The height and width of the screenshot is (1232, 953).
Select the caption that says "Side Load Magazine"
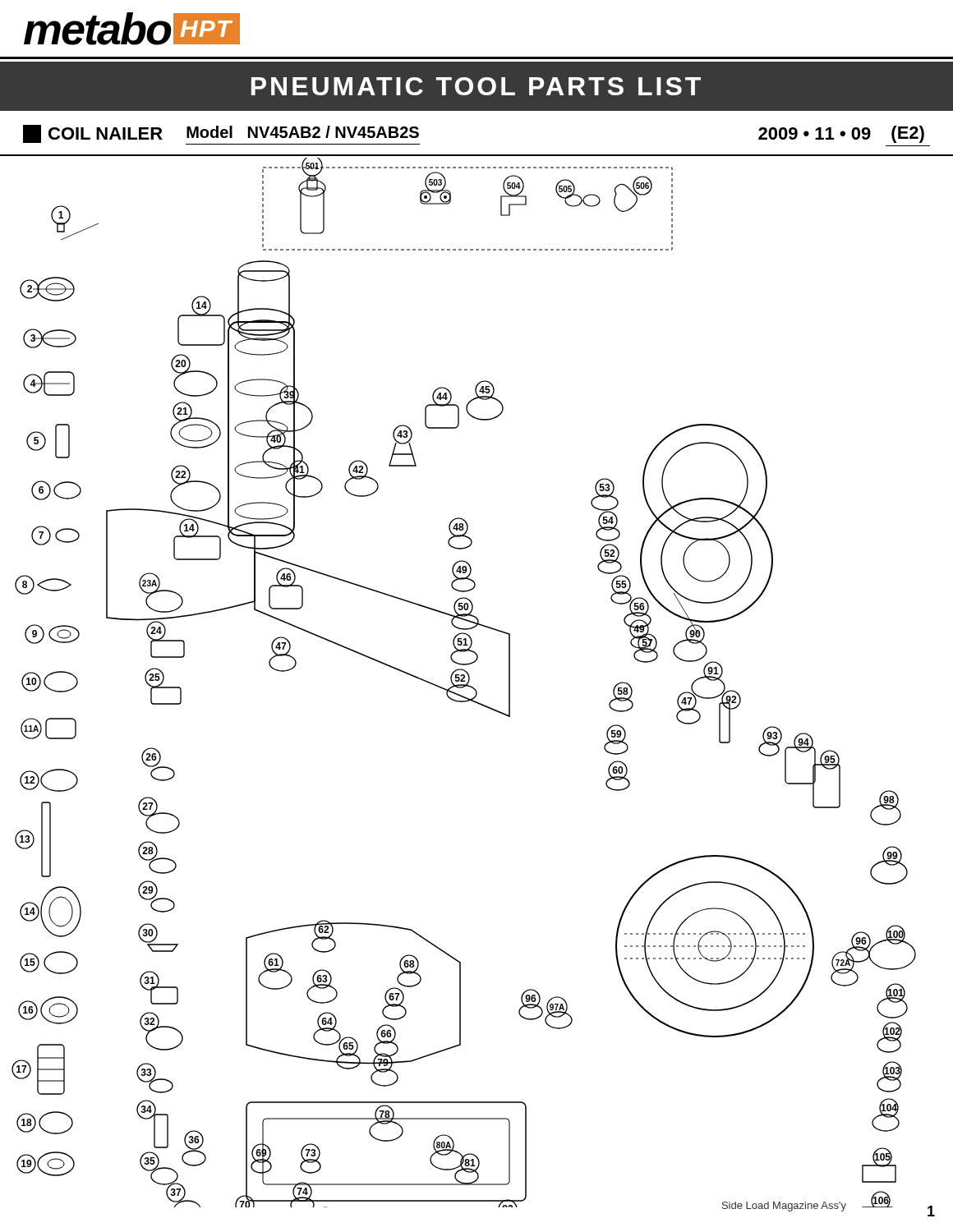pos(784,1205)
